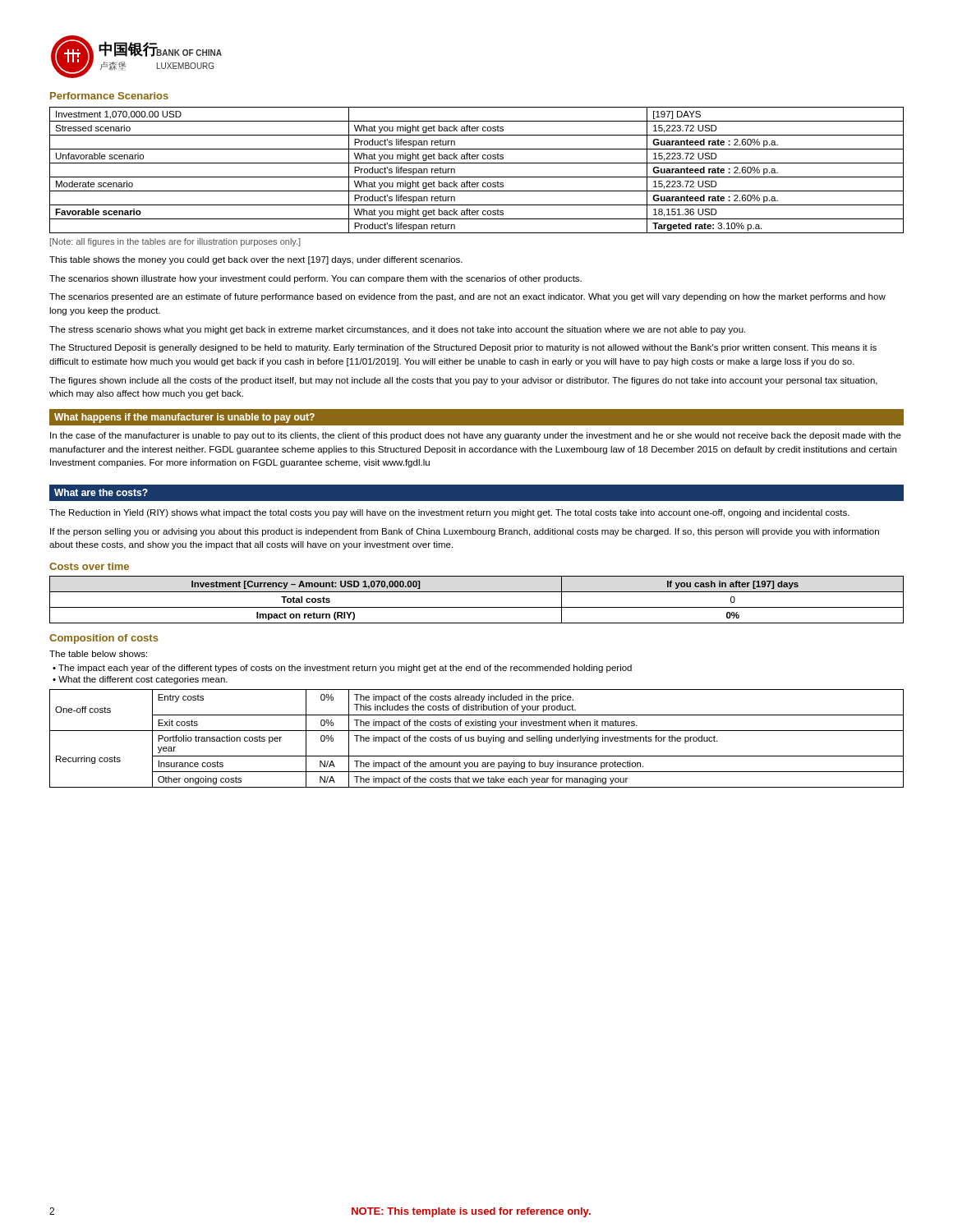This screenshot has width=953, height=1232.
Task: Find the block starting "• What the different cost categories mean."
Action: pyautogui.click(x=140, y=679)
